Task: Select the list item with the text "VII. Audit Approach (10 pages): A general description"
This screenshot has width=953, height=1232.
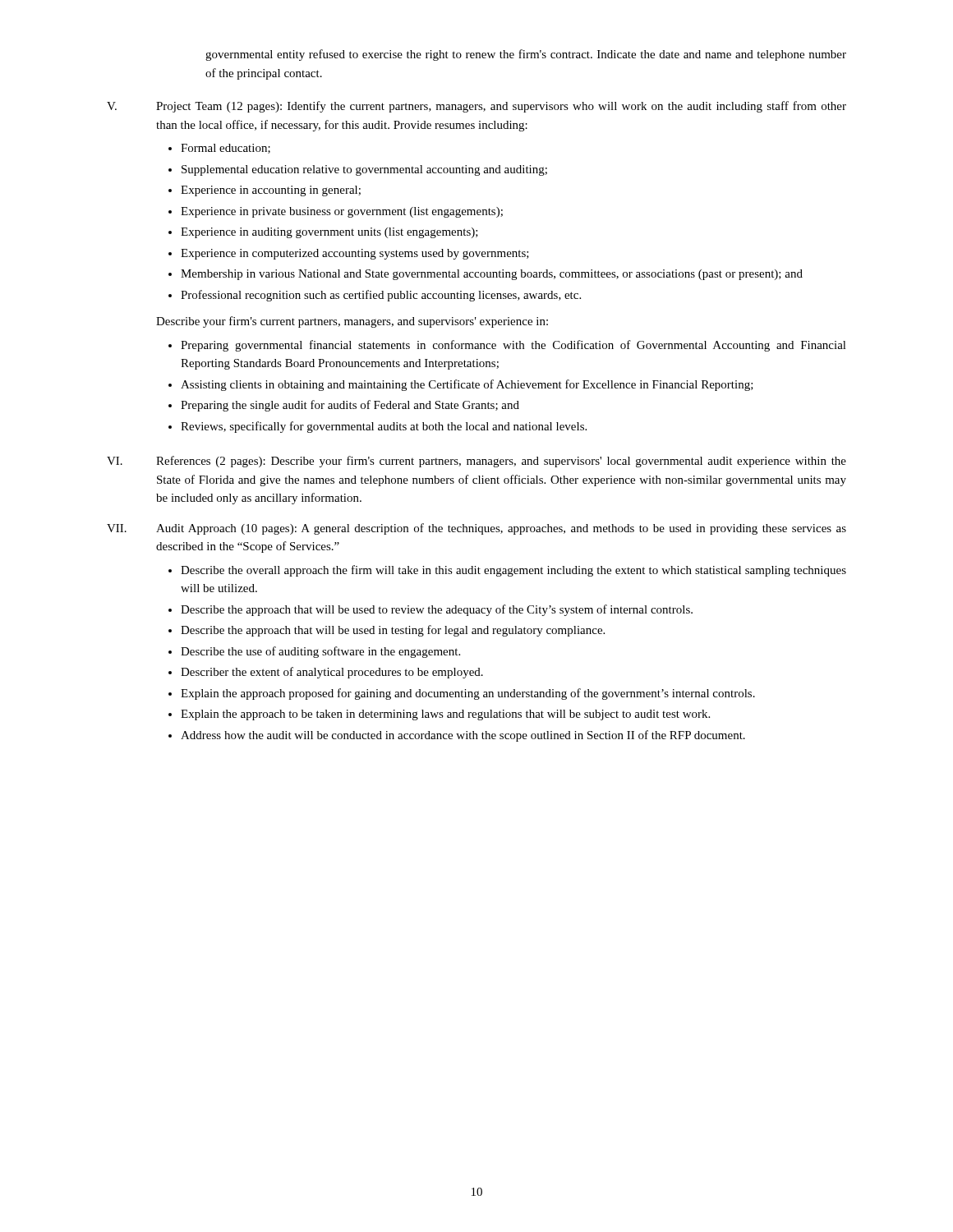Action: [476, 634]
